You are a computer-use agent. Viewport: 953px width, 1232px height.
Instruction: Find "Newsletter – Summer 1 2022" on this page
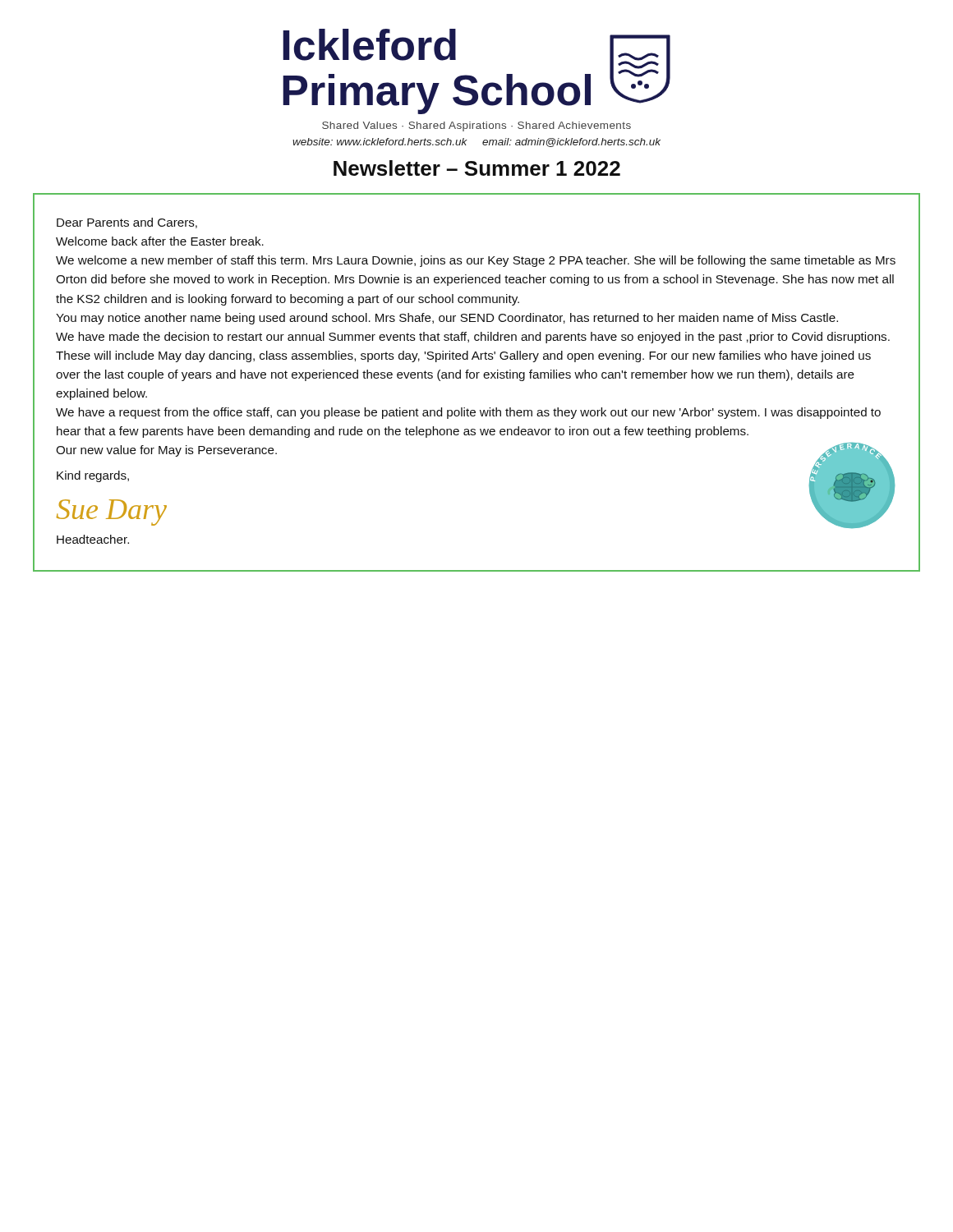476,169
